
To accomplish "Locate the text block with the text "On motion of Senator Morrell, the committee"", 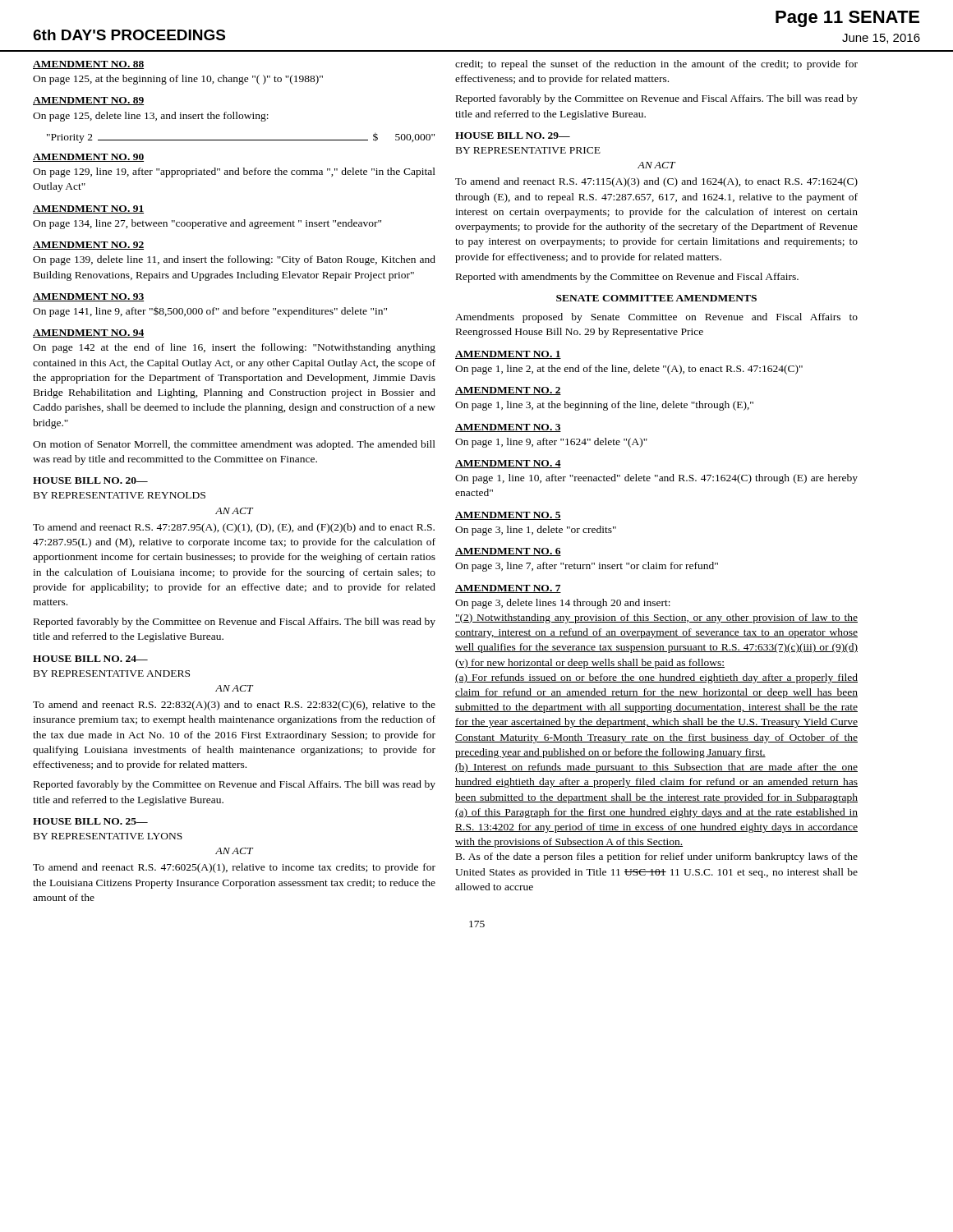I will pyautogui.click(x=234, y=451).
